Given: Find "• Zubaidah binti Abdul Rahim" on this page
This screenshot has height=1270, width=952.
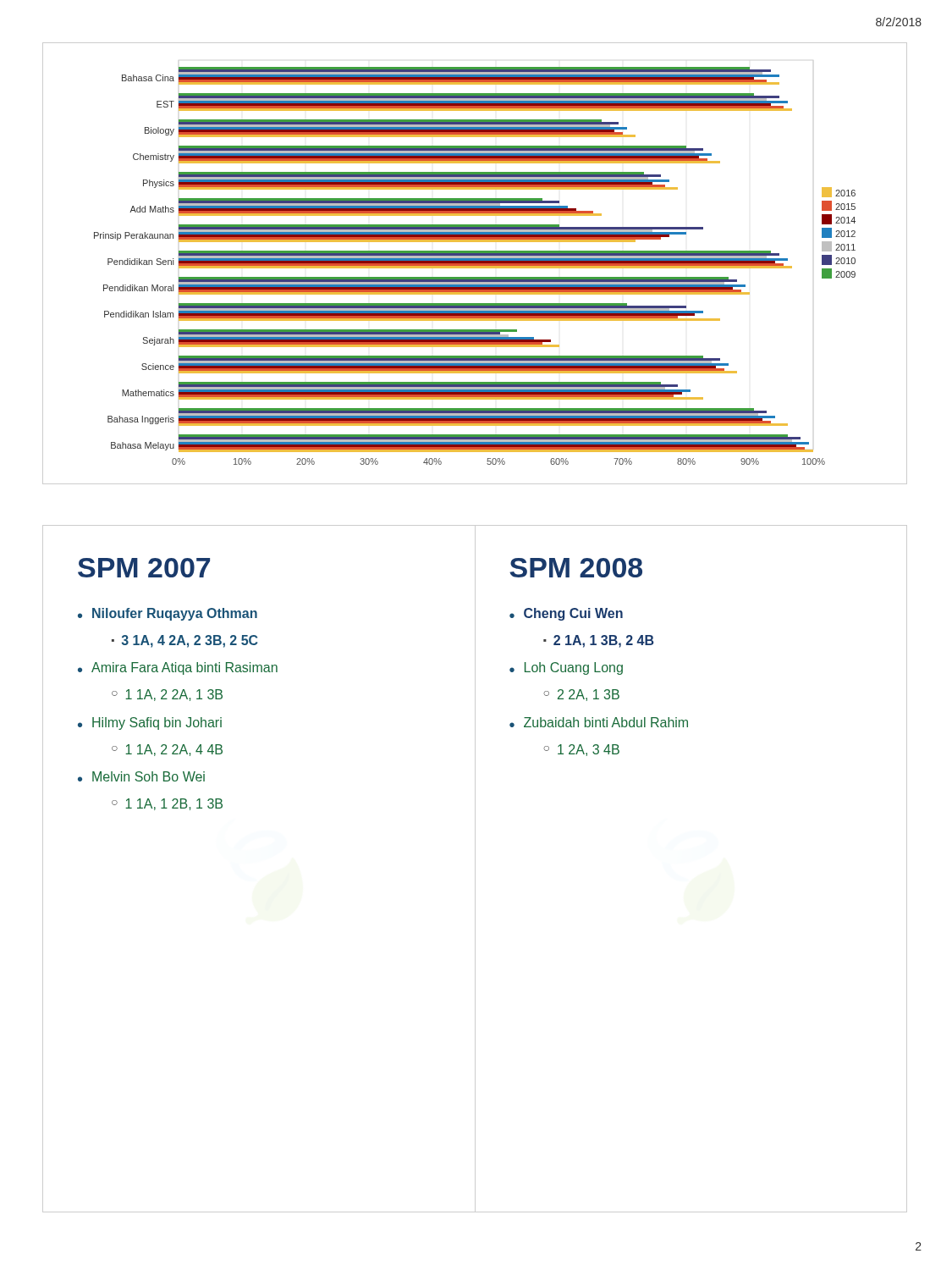Looking at the screenshot, I should tap(599, 725).
